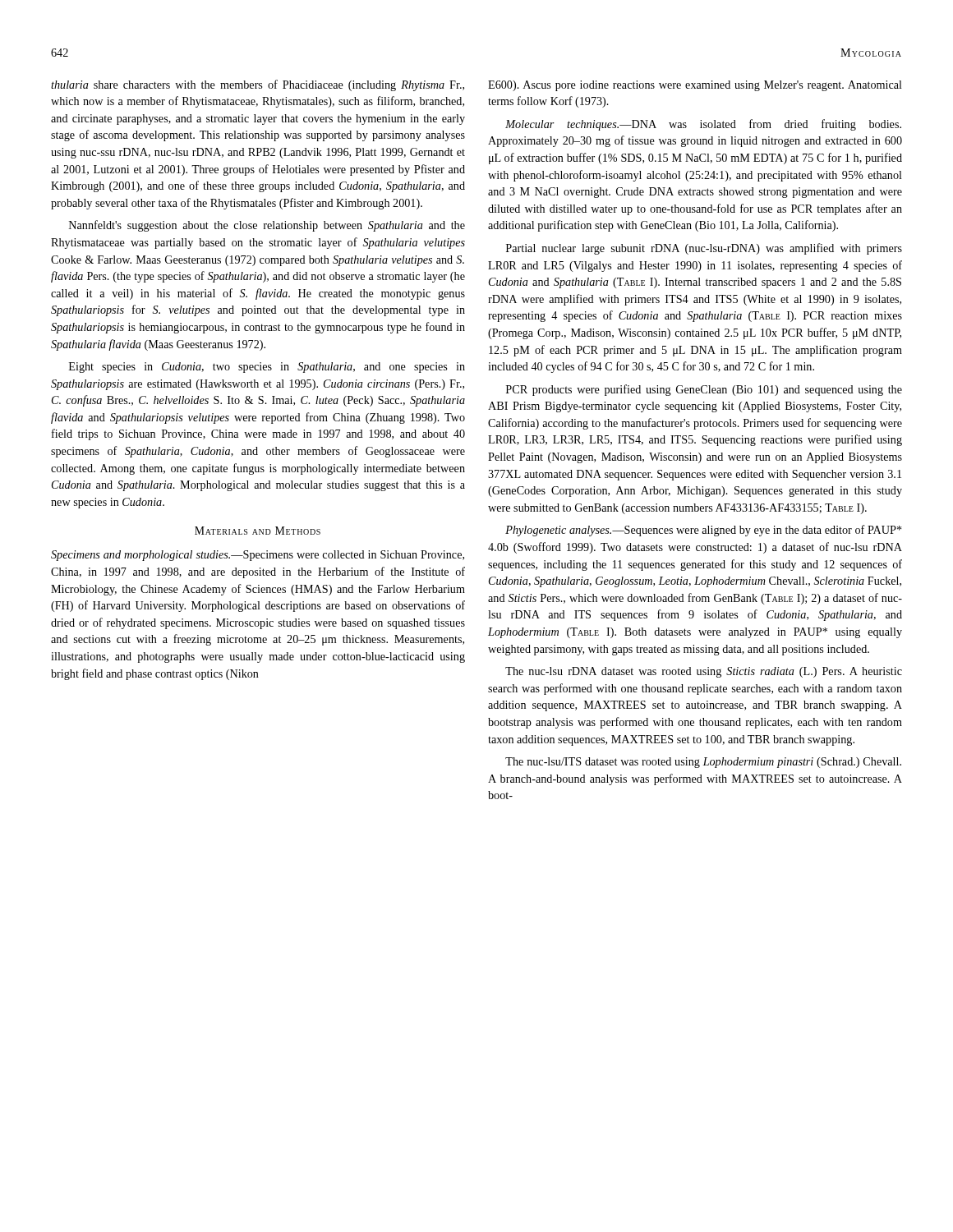The height and width of the screenshot is (1232, 953).
Task: Locate the text block containing "The nuc-lsu/ITS dataset was rooted using Lophodermium"
Action: (695, 779)
